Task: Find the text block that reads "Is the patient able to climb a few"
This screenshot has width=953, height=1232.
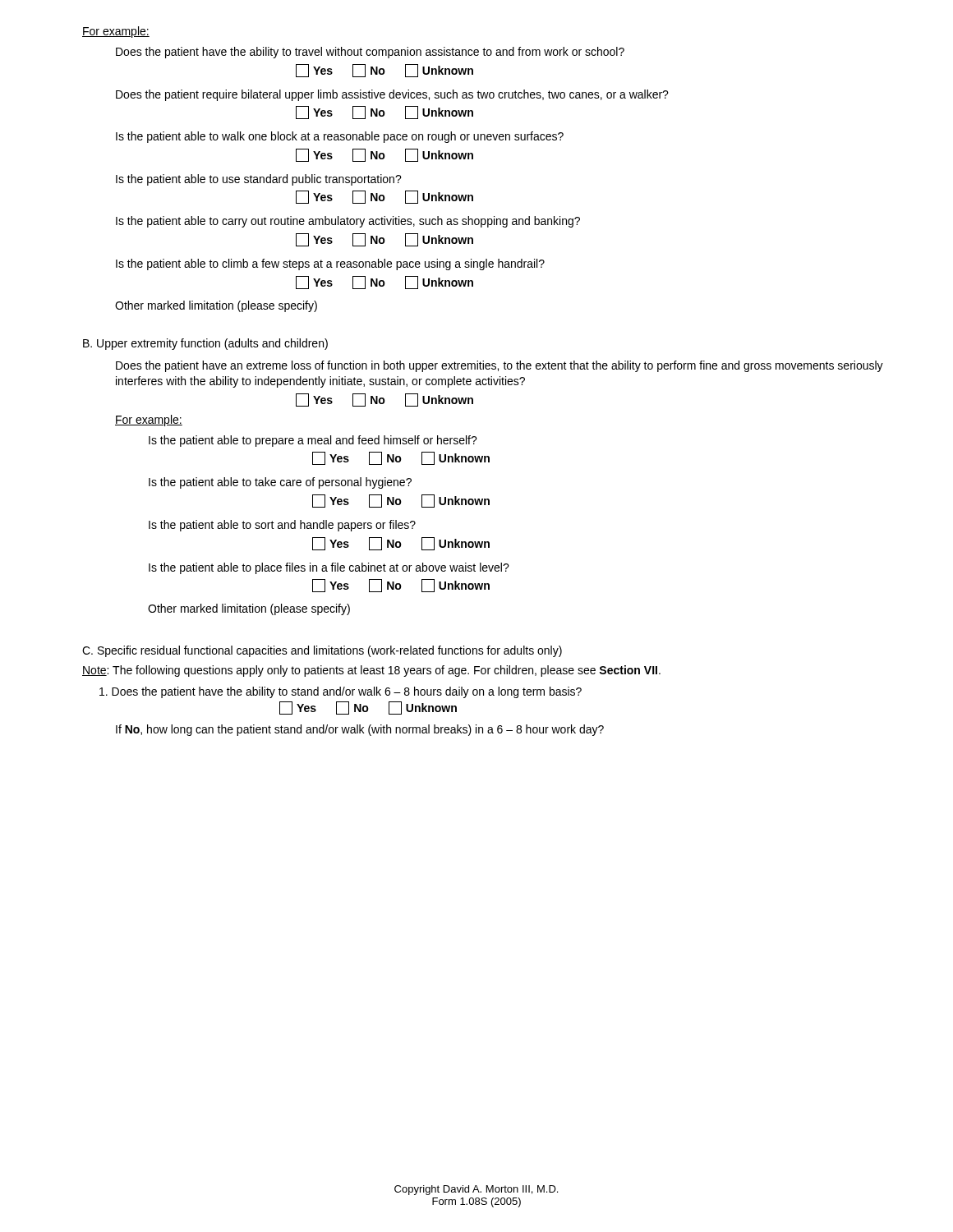Action: [x=509, y=273]
